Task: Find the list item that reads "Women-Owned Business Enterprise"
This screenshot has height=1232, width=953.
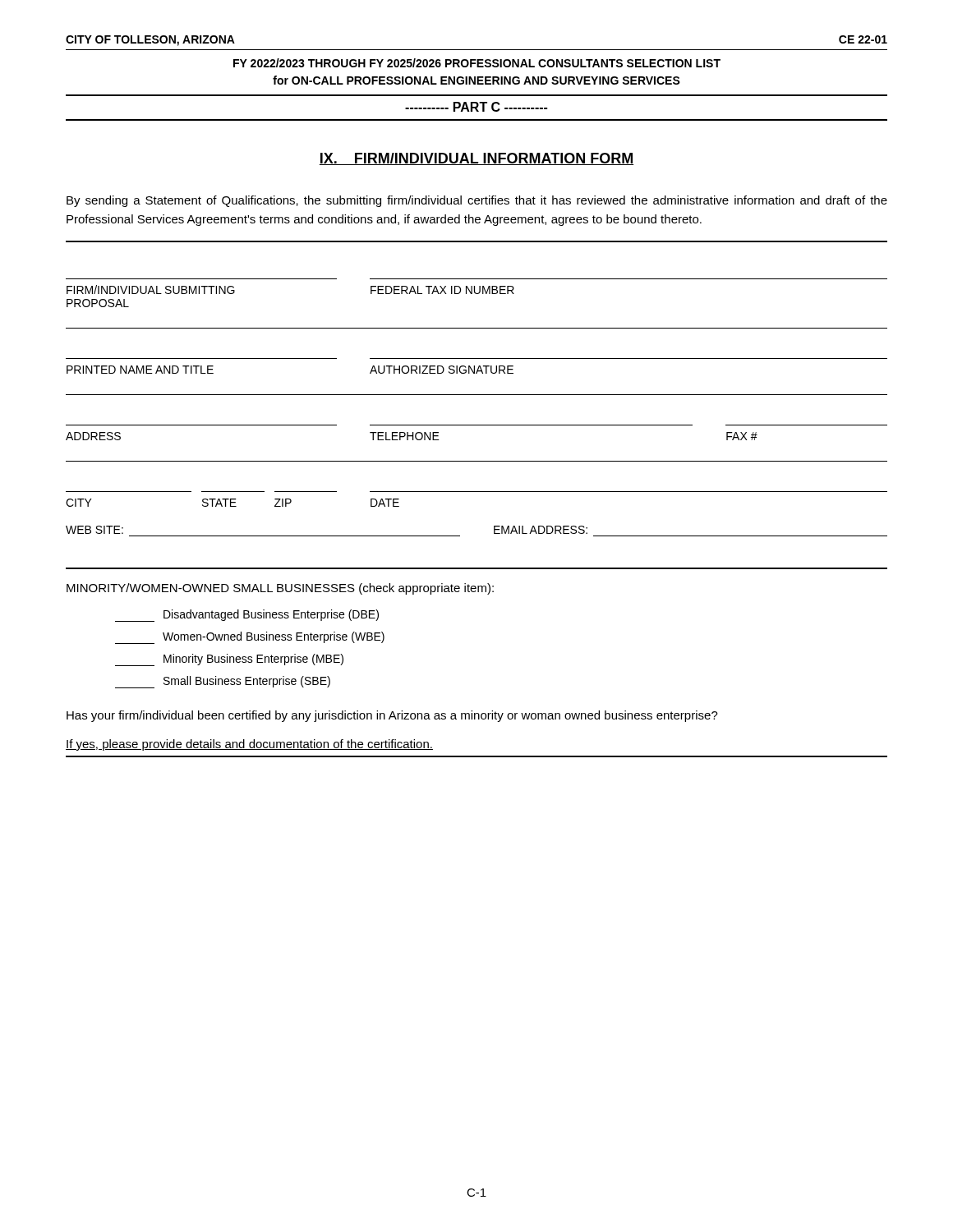Action: click(250, 637)
